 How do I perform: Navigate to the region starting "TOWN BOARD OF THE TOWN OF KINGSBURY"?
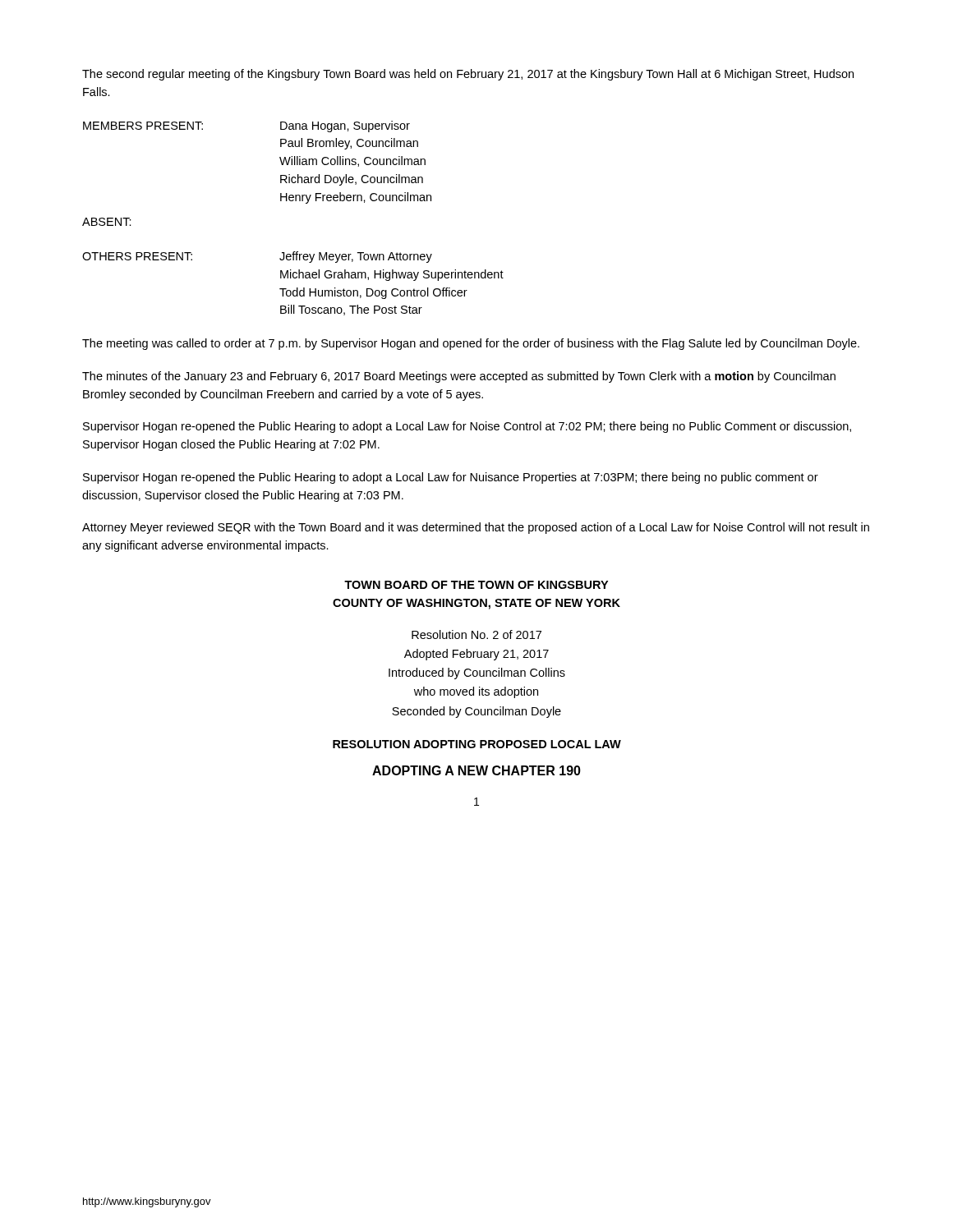tap(476, 585)
